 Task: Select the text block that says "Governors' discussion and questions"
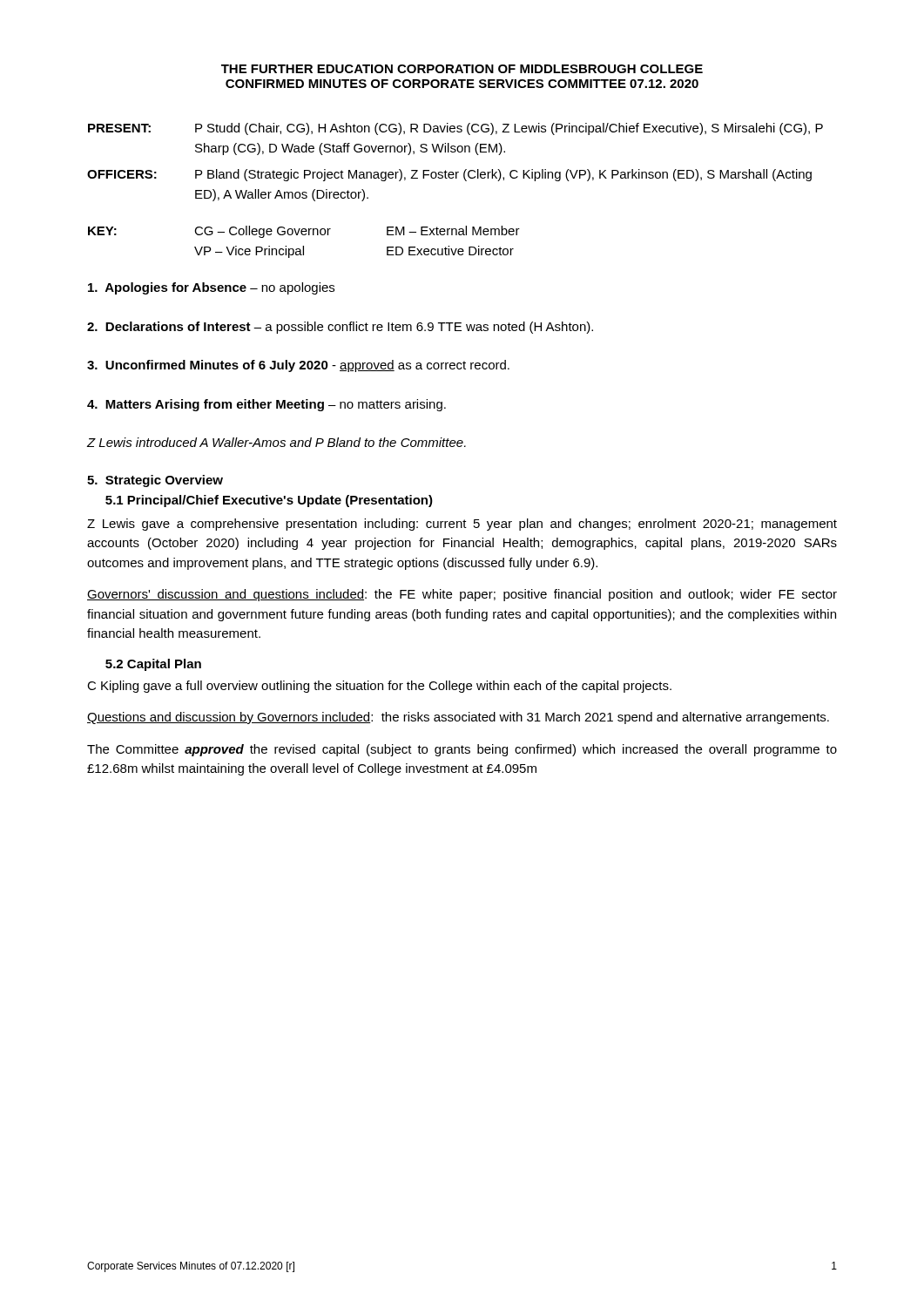[x=462, y=613]
